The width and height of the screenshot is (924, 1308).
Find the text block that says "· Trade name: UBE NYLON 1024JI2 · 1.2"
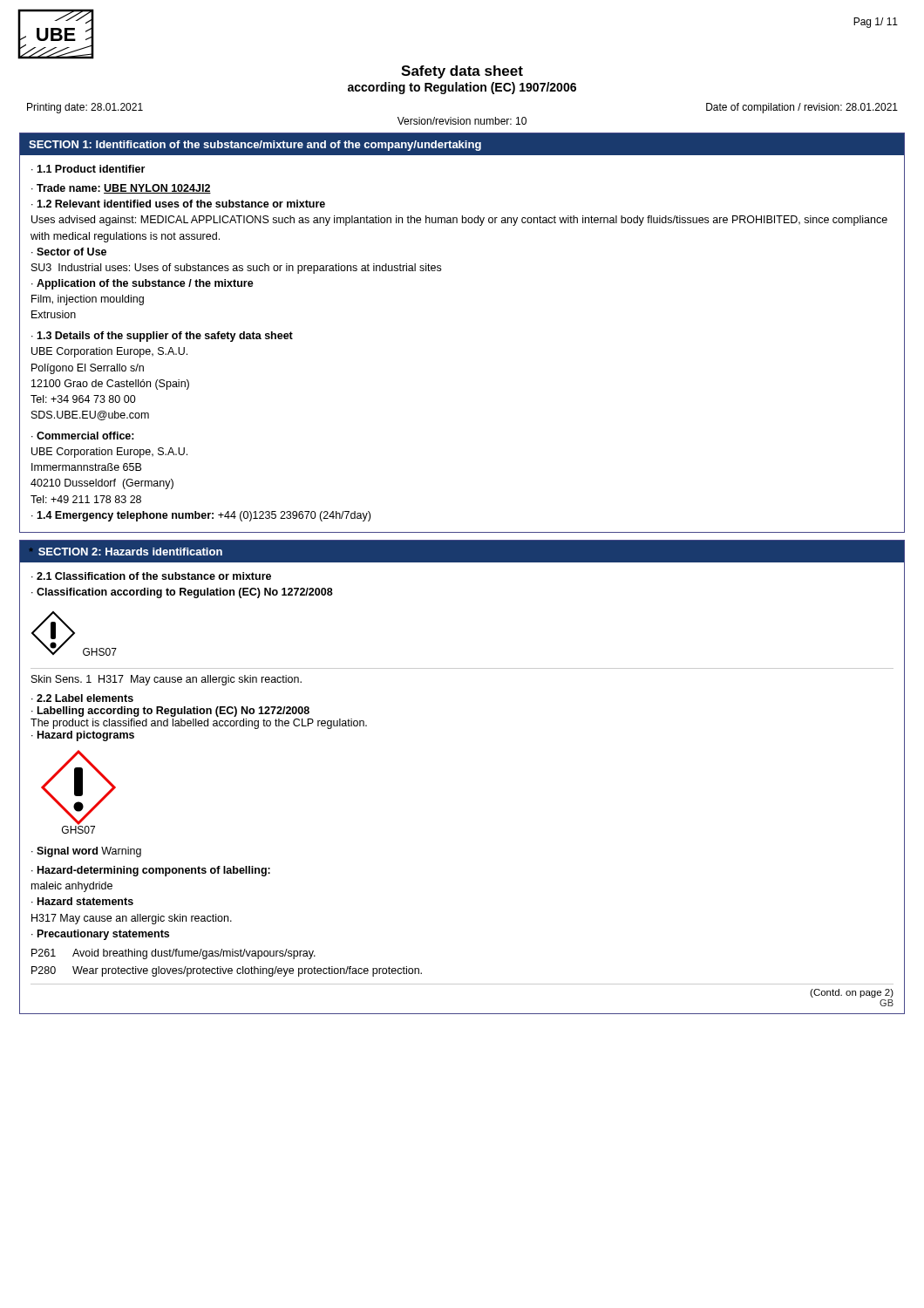[121, 189]
